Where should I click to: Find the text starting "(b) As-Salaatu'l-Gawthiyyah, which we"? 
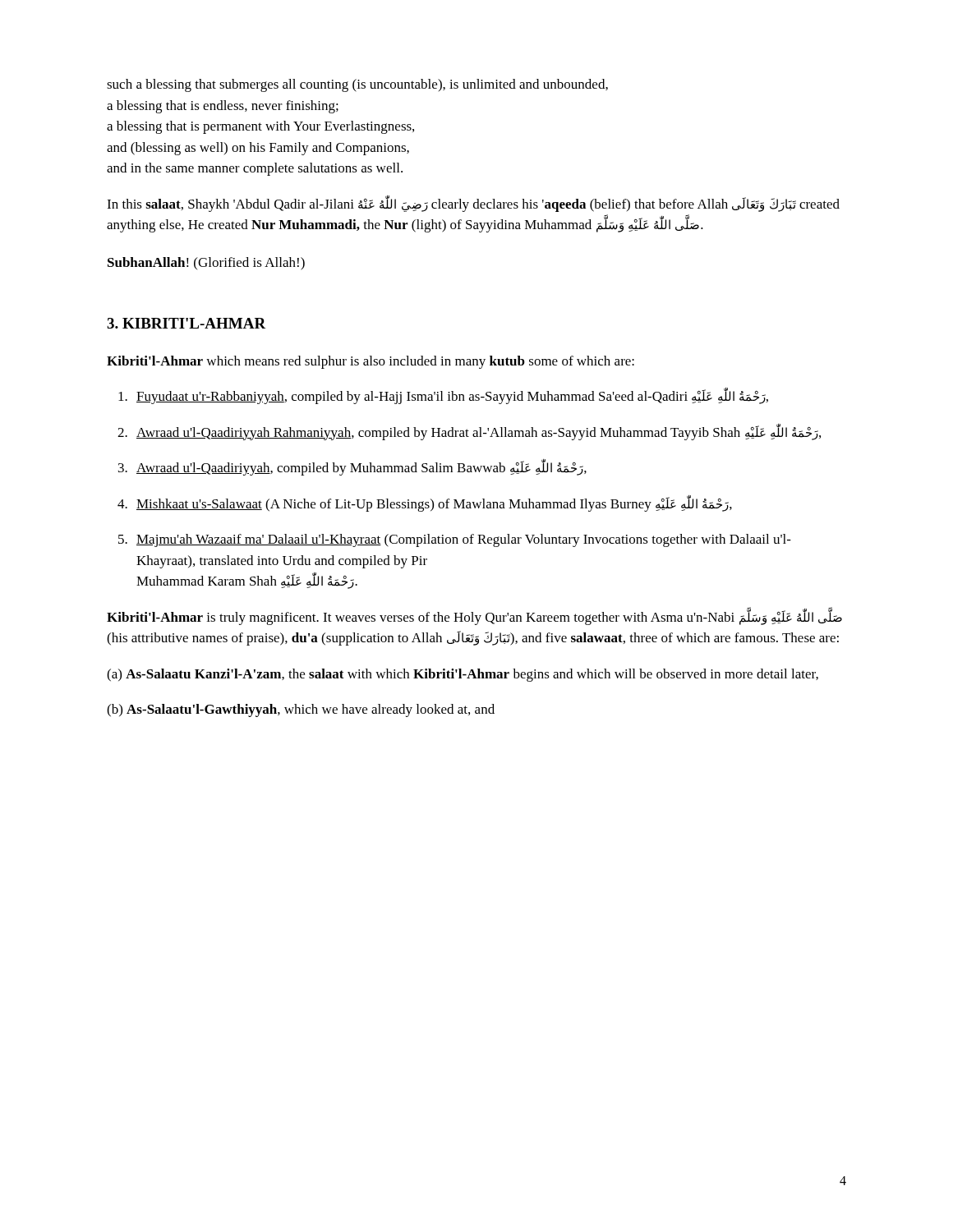(301, 709)
